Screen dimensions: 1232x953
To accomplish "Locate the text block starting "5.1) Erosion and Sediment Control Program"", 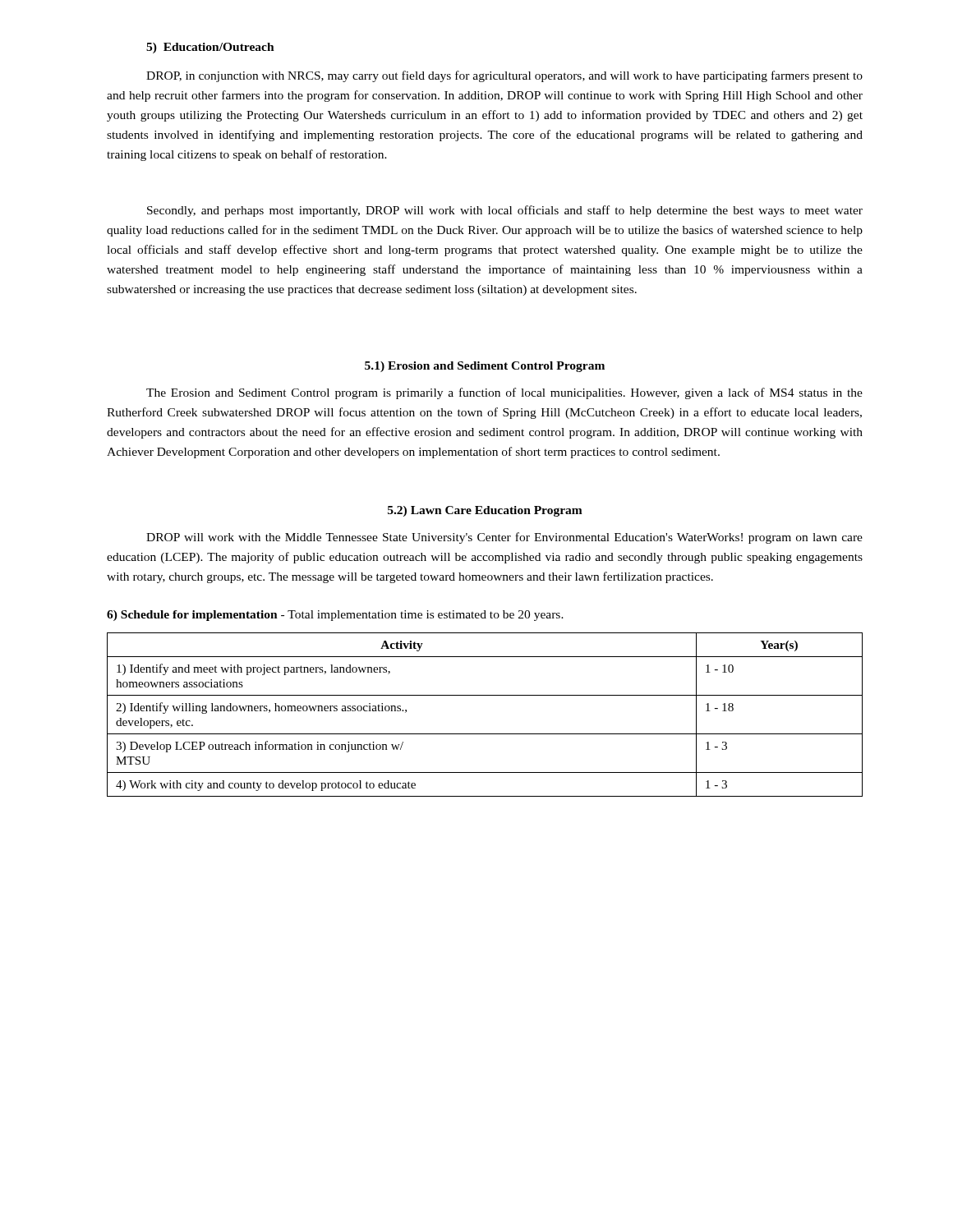I will pyautogui.click(x=485, y=365).
